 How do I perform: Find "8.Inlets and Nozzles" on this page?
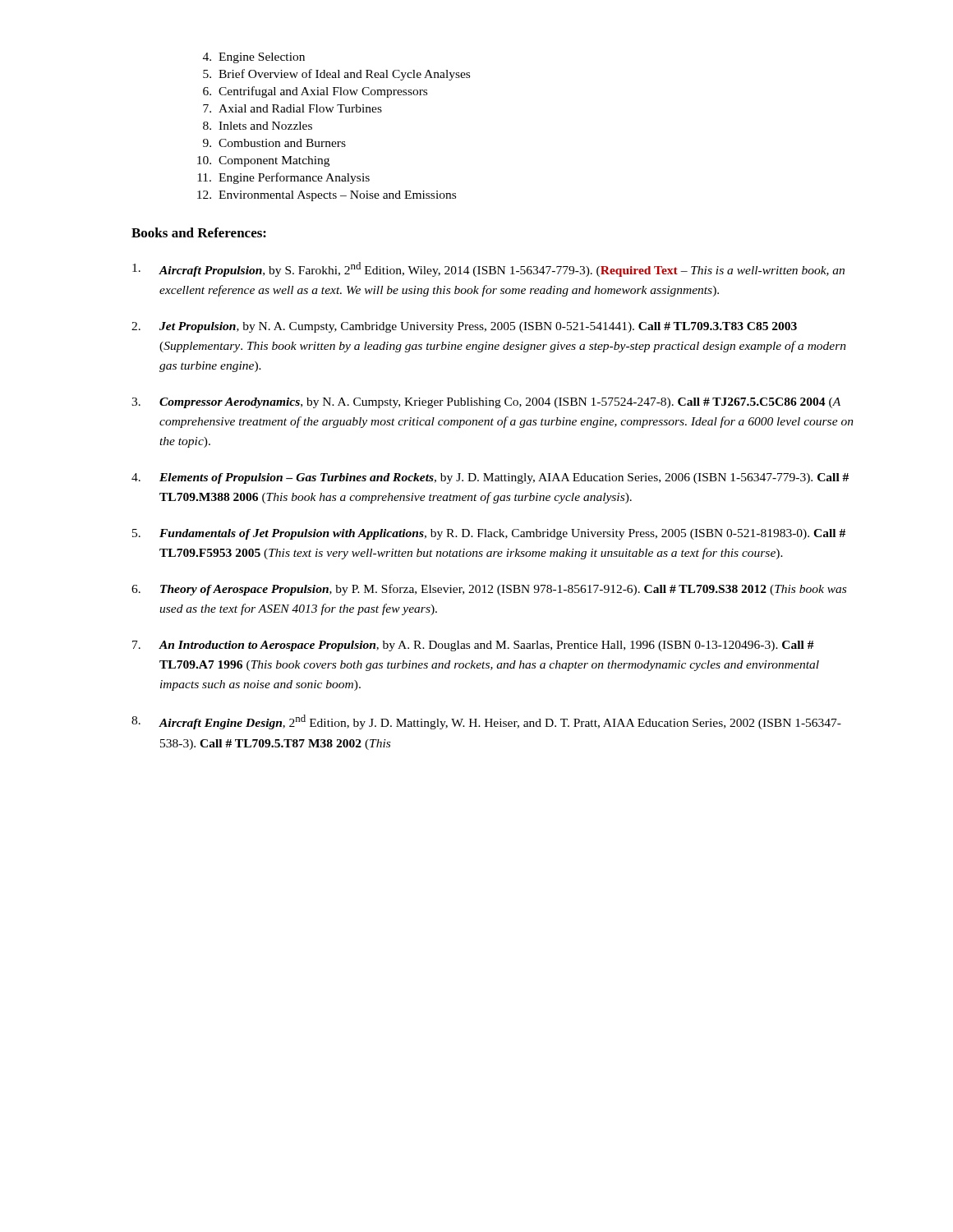[x=247, y=126]
